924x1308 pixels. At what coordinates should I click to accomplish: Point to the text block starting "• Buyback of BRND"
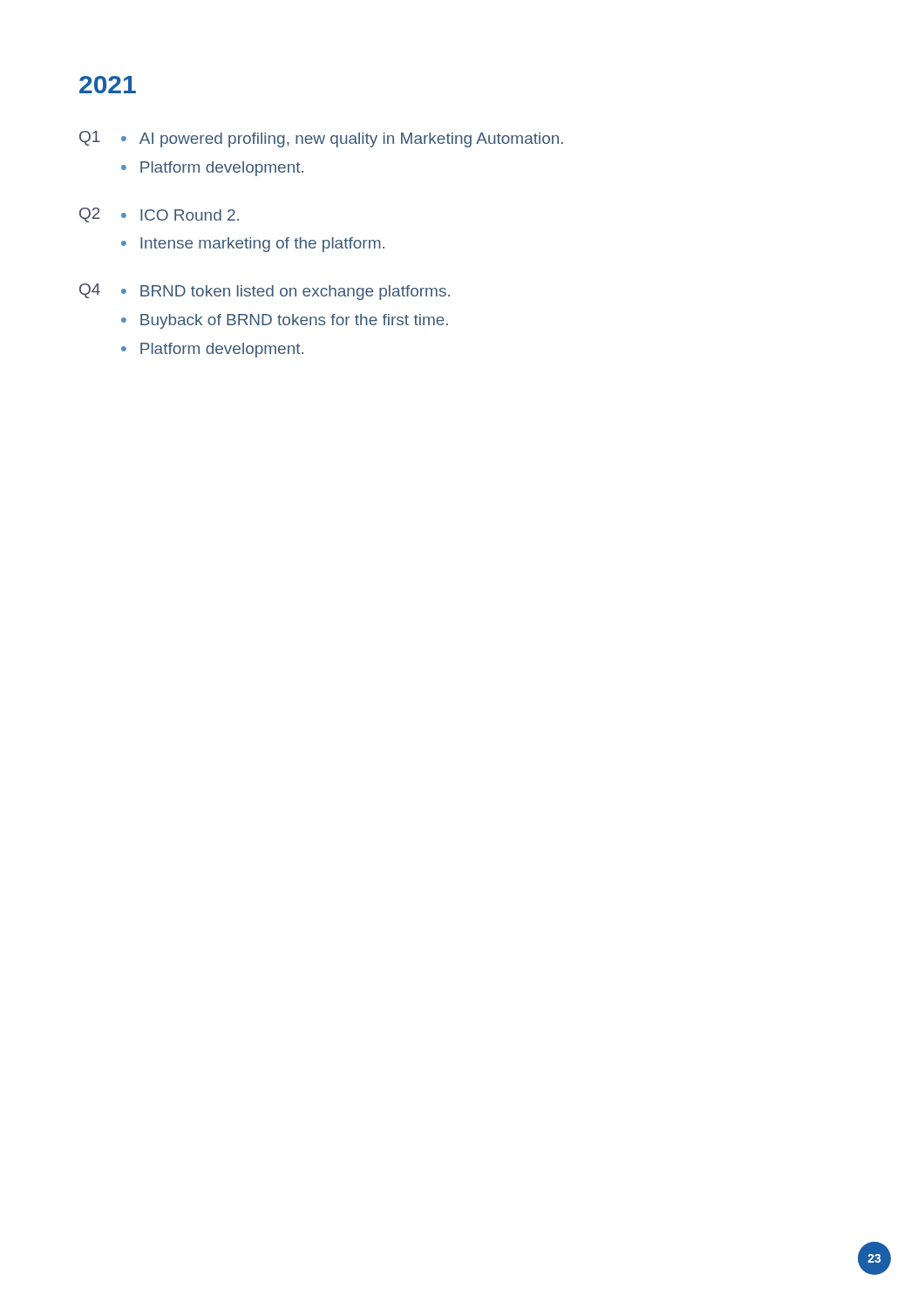click(285, 320)
